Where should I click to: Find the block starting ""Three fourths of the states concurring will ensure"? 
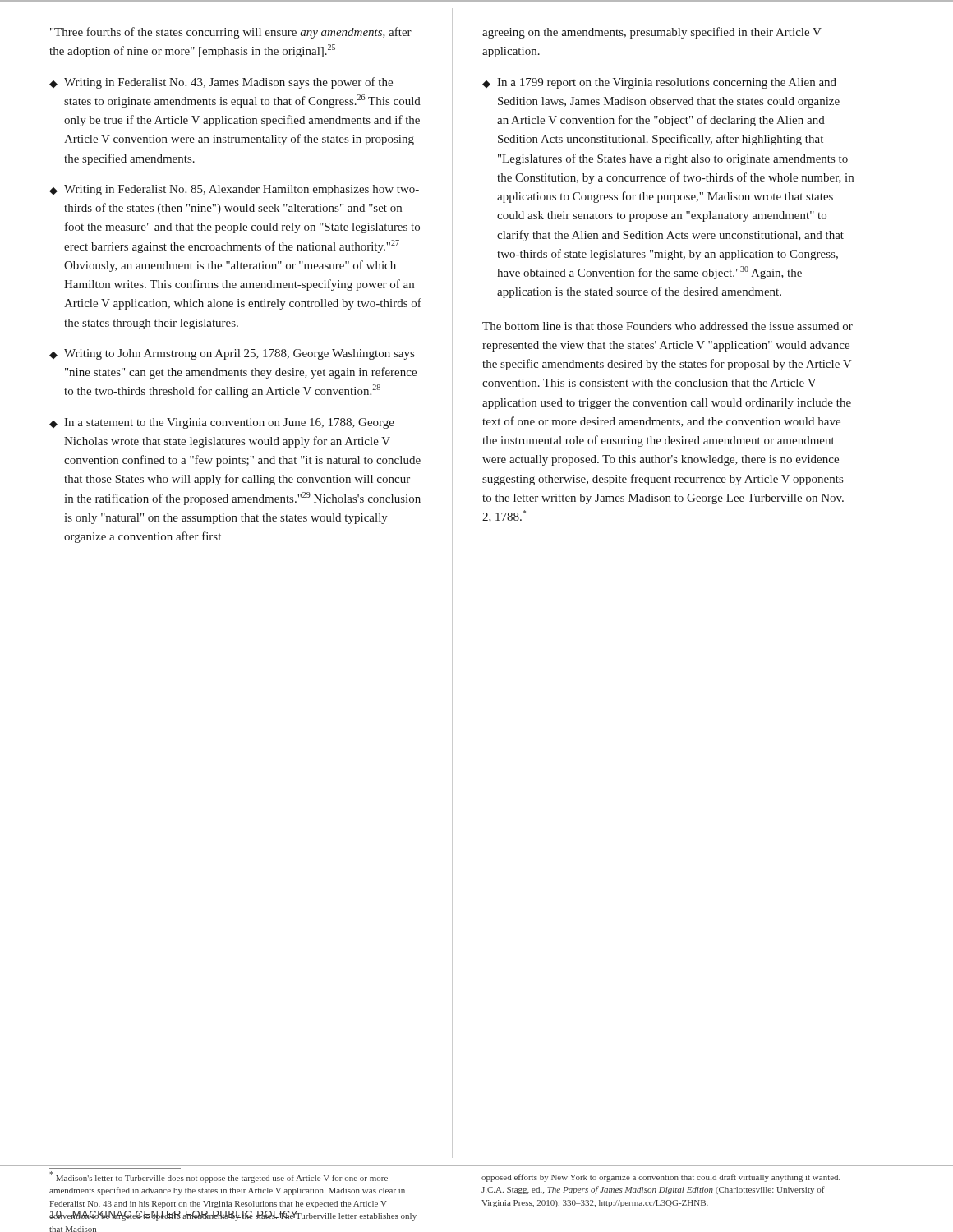point(230,42)
